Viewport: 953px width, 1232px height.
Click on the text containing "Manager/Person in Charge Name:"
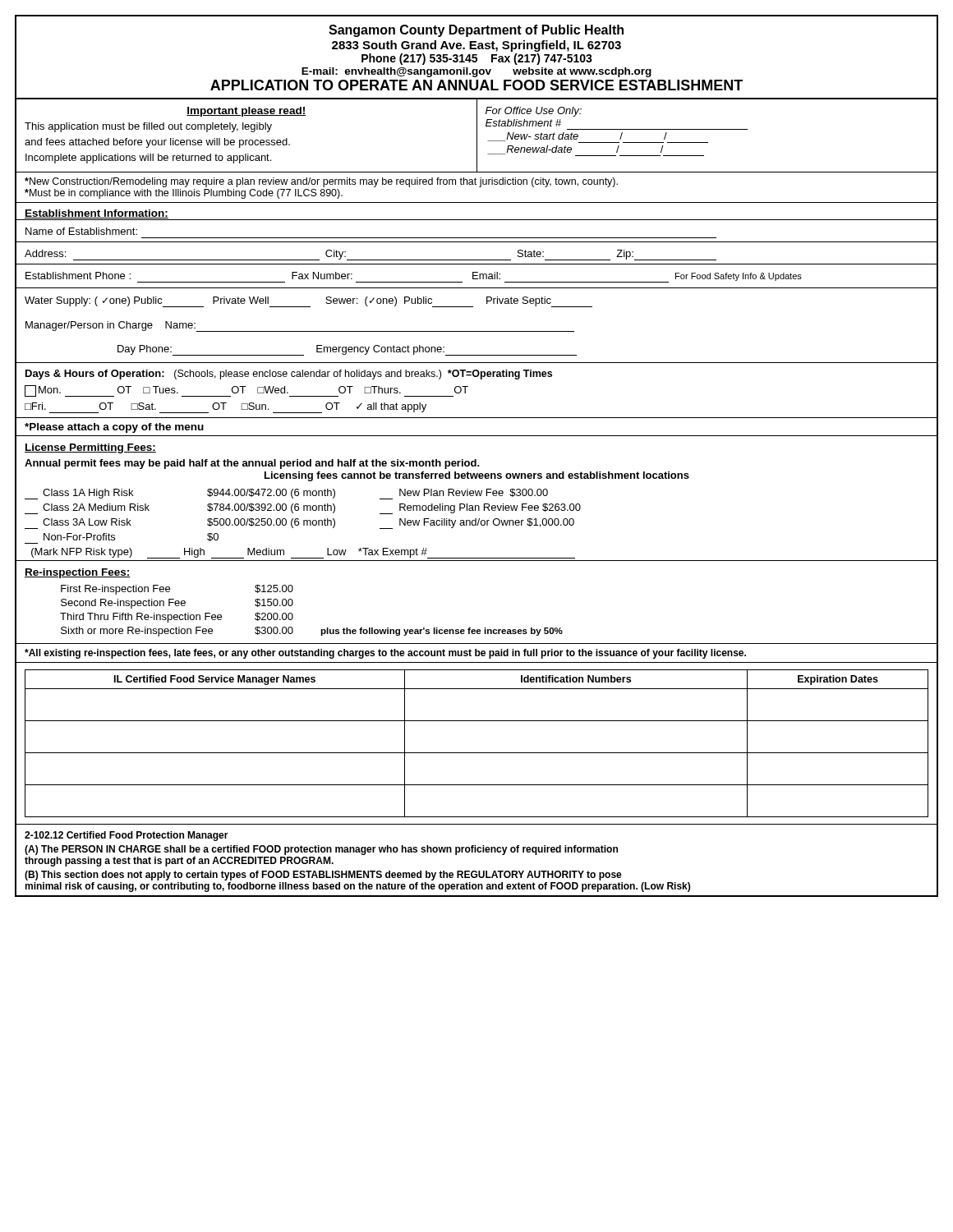coord(476,325)
